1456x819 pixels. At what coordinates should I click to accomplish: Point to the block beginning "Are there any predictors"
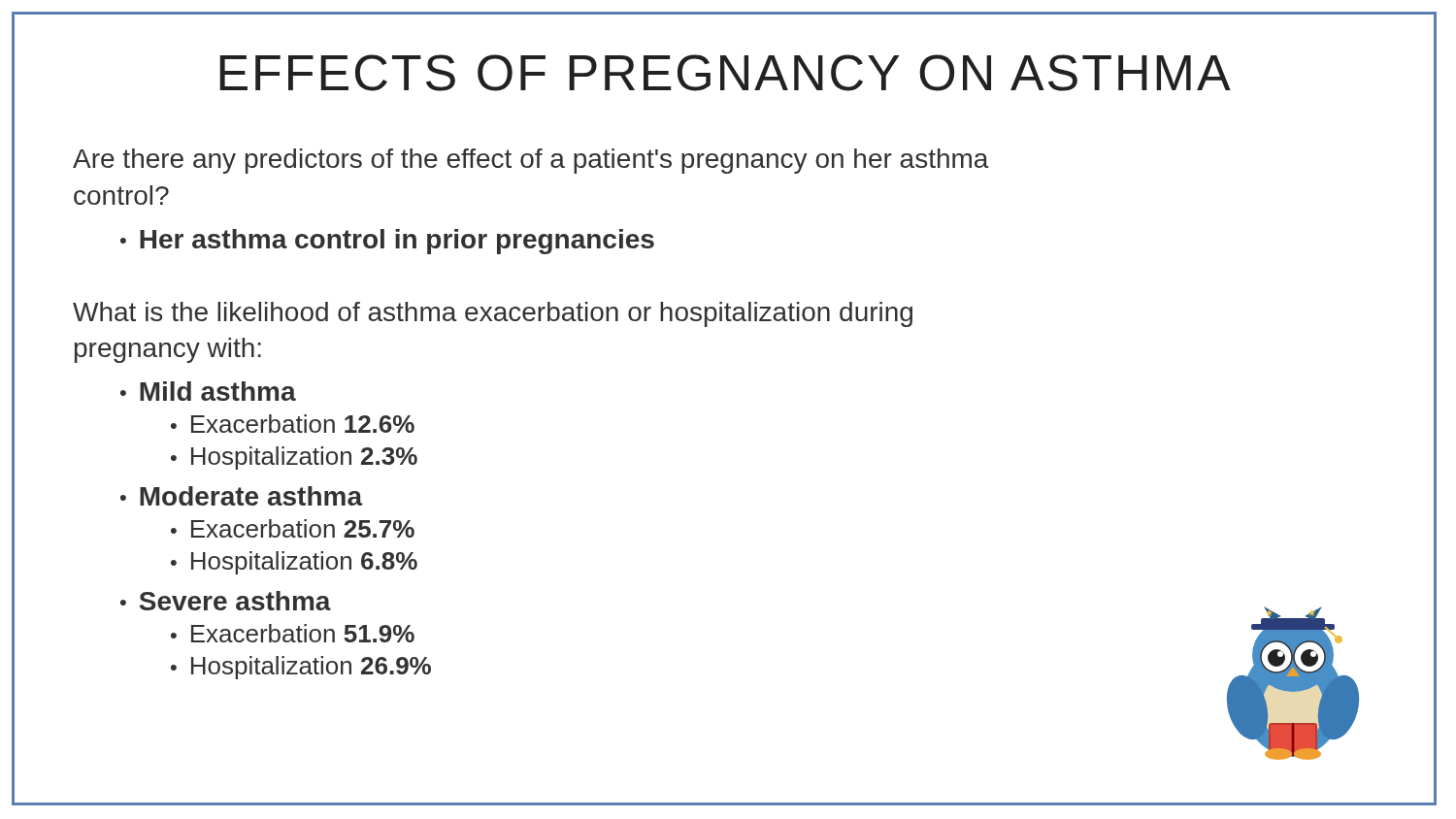(x=531, y=177)
